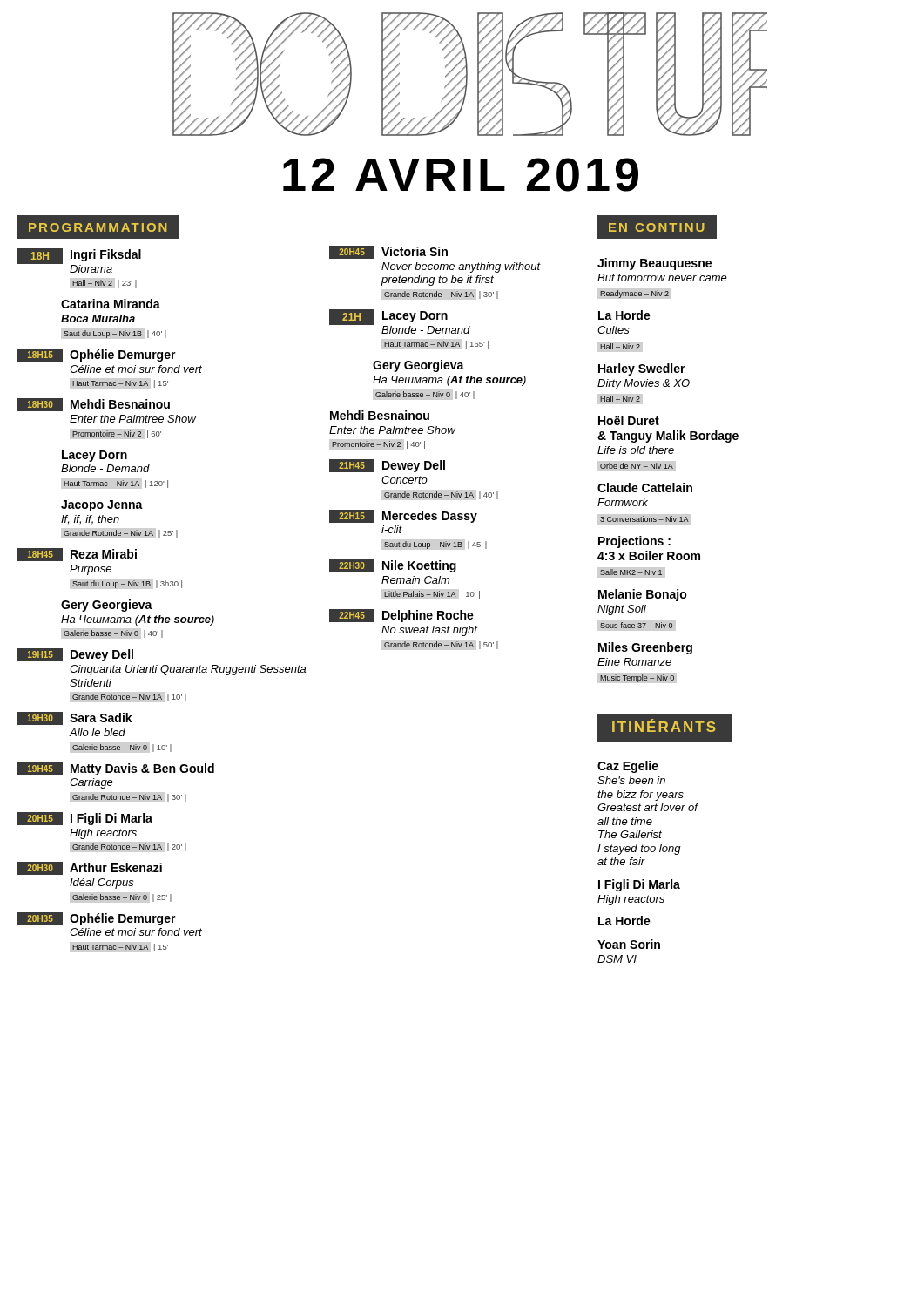The height and width of the screenshot is (1307, 924).
Task: Find the region starting "Harley Swedler Dirty Movies & XO Hall"
Action: pyautogui.click(x=642, y=369)
